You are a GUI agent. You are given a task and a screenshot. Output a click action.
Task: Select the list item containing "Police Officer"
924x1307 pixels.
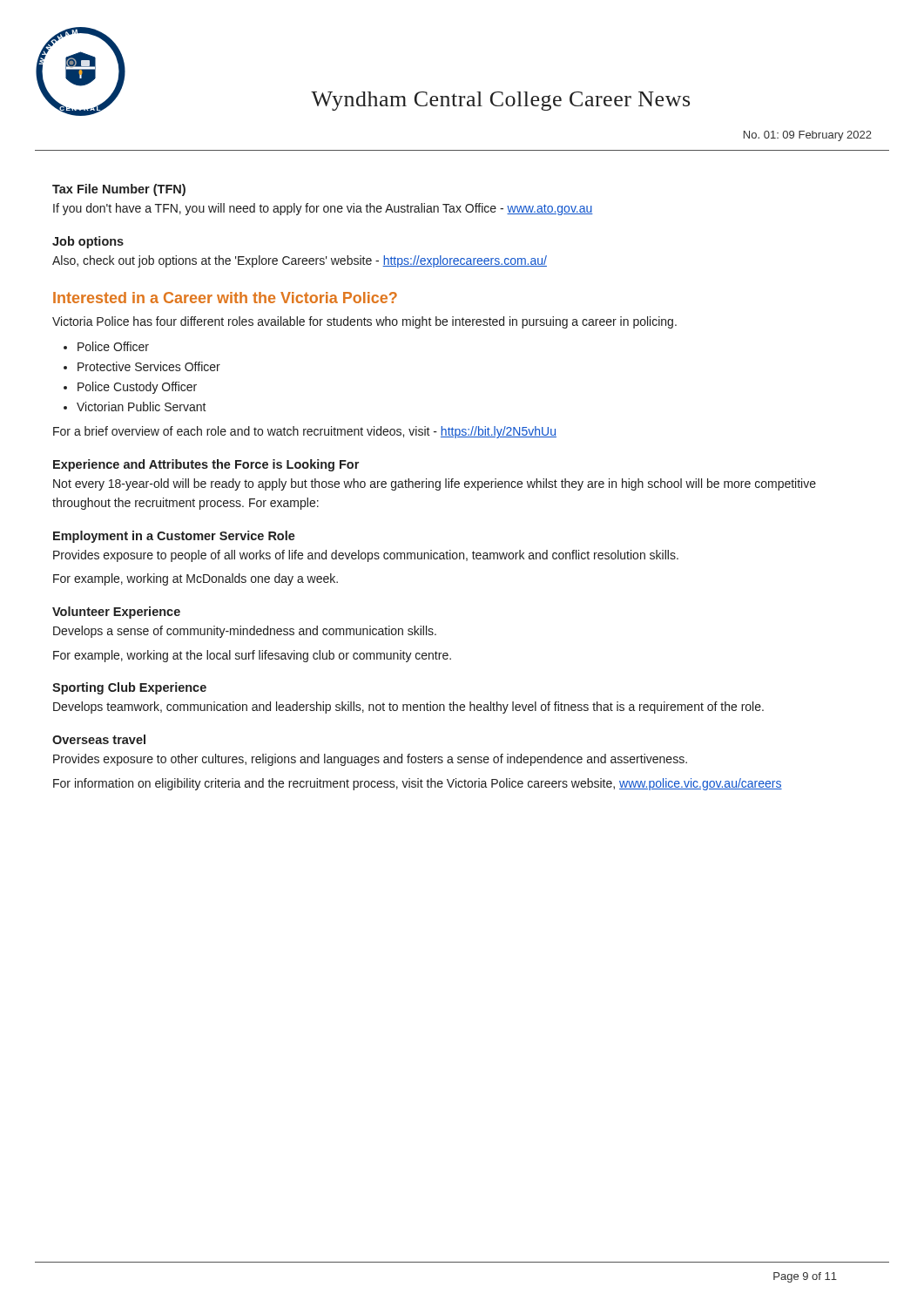(113, 347)
